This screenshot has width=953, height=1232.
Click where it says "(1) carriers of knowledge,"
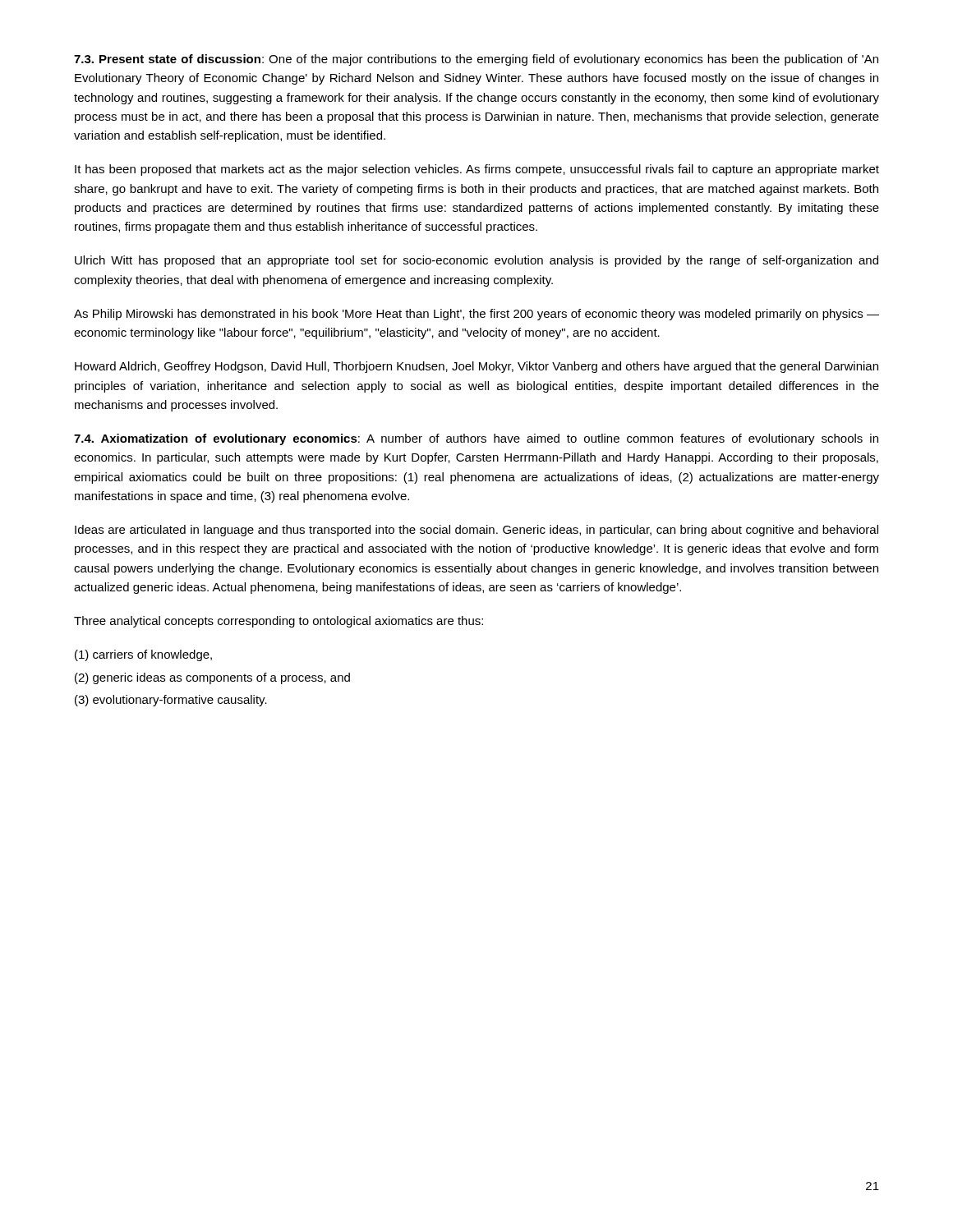(x=143, y=654)
